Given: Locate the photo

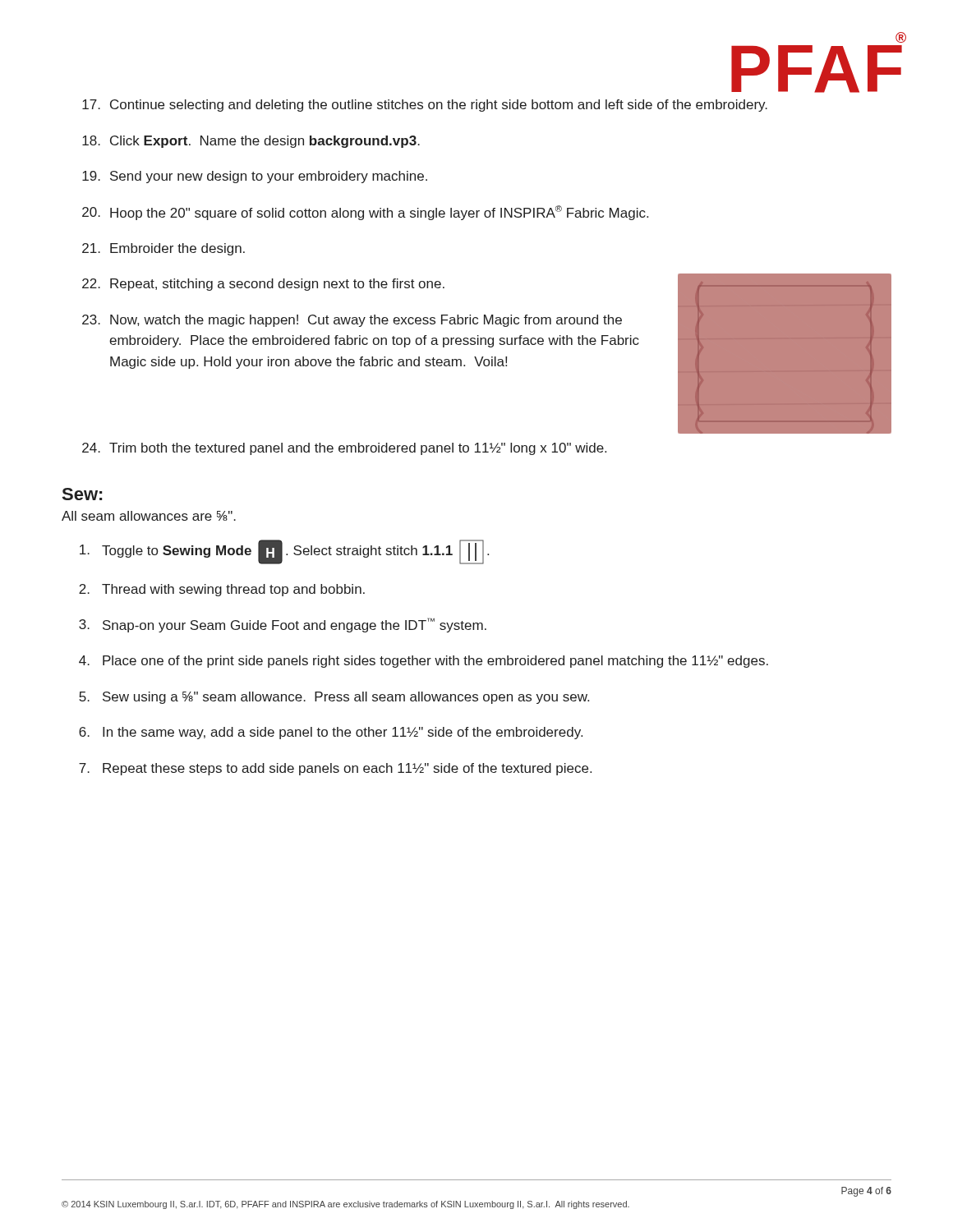Looking at the screenshot, I should pyautogui.click(x=785, y=356).
